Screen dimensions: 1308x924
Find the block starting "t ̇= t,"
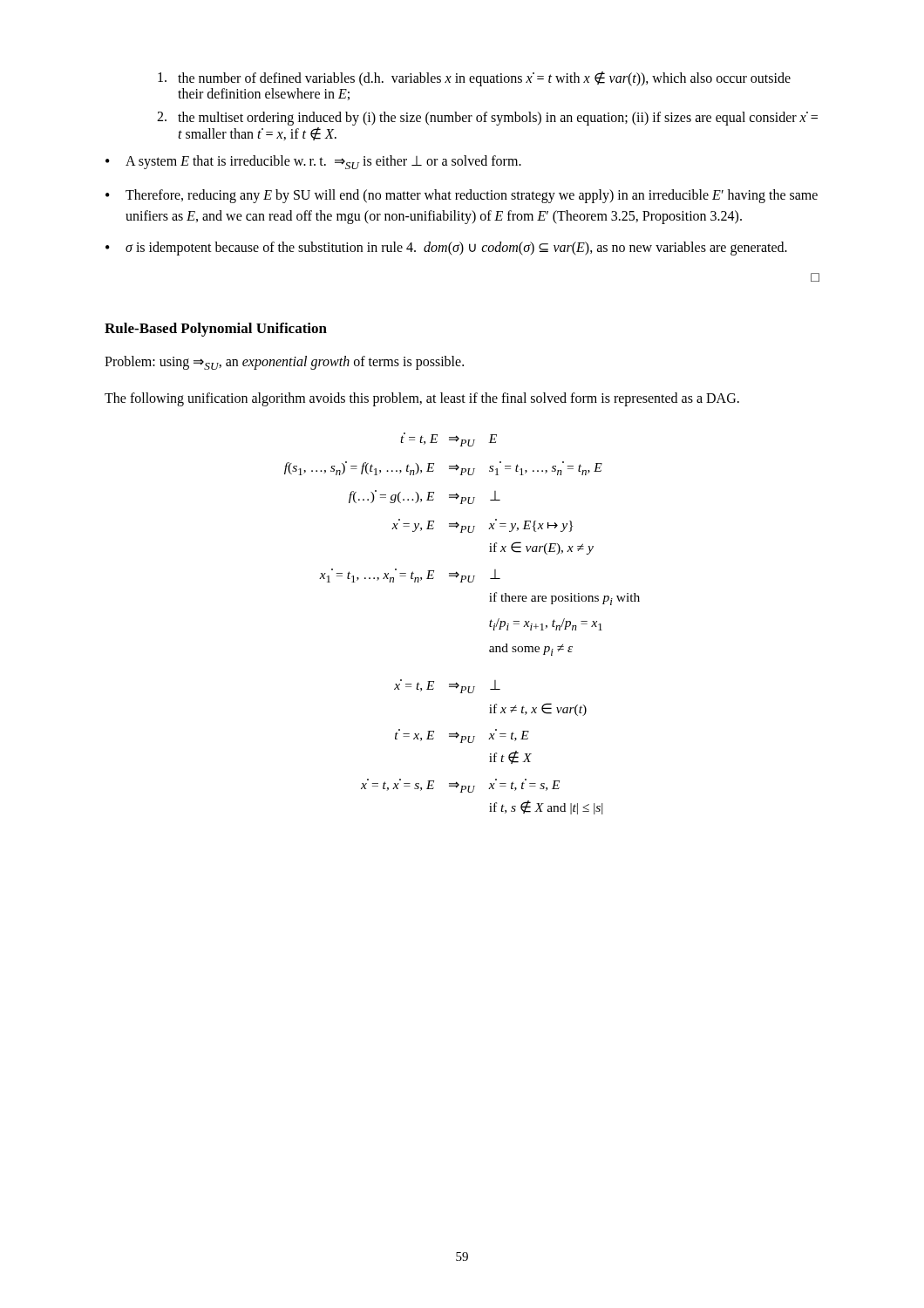point(448,439)
